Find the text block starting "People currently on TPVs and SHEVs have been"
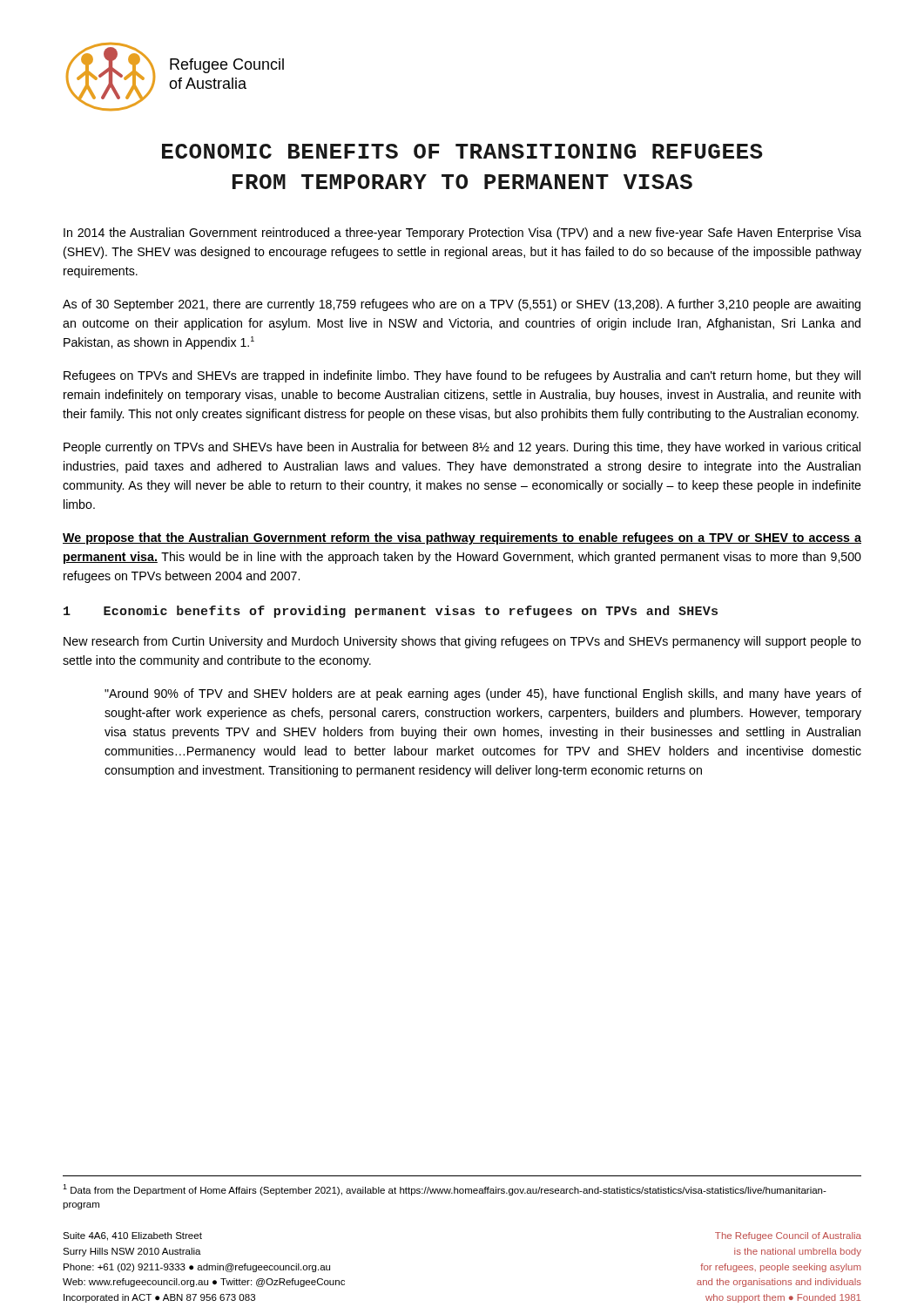Screen dimensions: 1307x924 (462, 476)
